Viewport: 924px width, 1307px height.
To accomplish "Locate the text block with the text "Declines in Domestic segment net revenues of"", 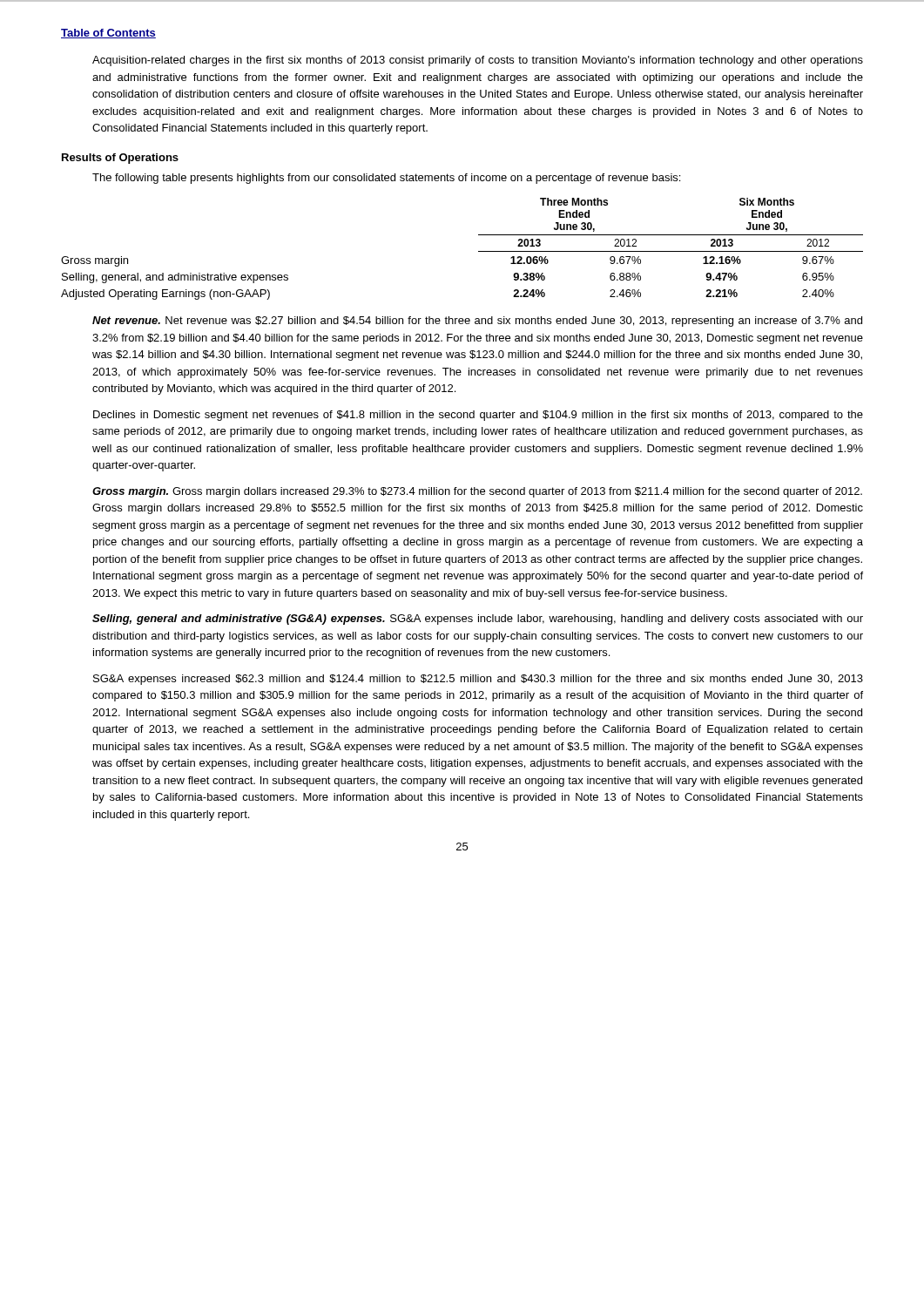I will [478, 439].
